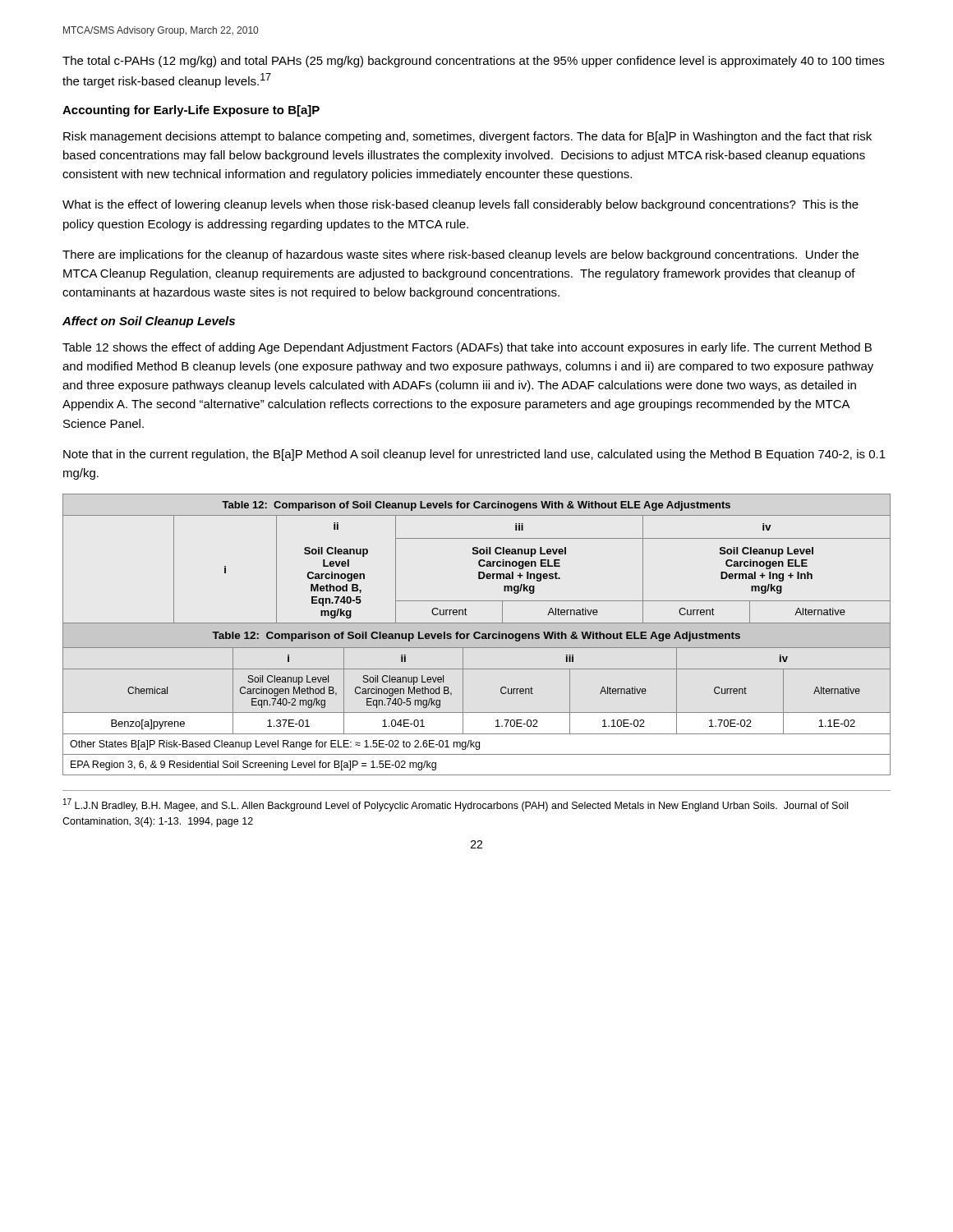Find the footnote that says "17 L.J.N Bradley, B.H. Magee, and S.L."

pyautogui.click(x=456, y=812)
